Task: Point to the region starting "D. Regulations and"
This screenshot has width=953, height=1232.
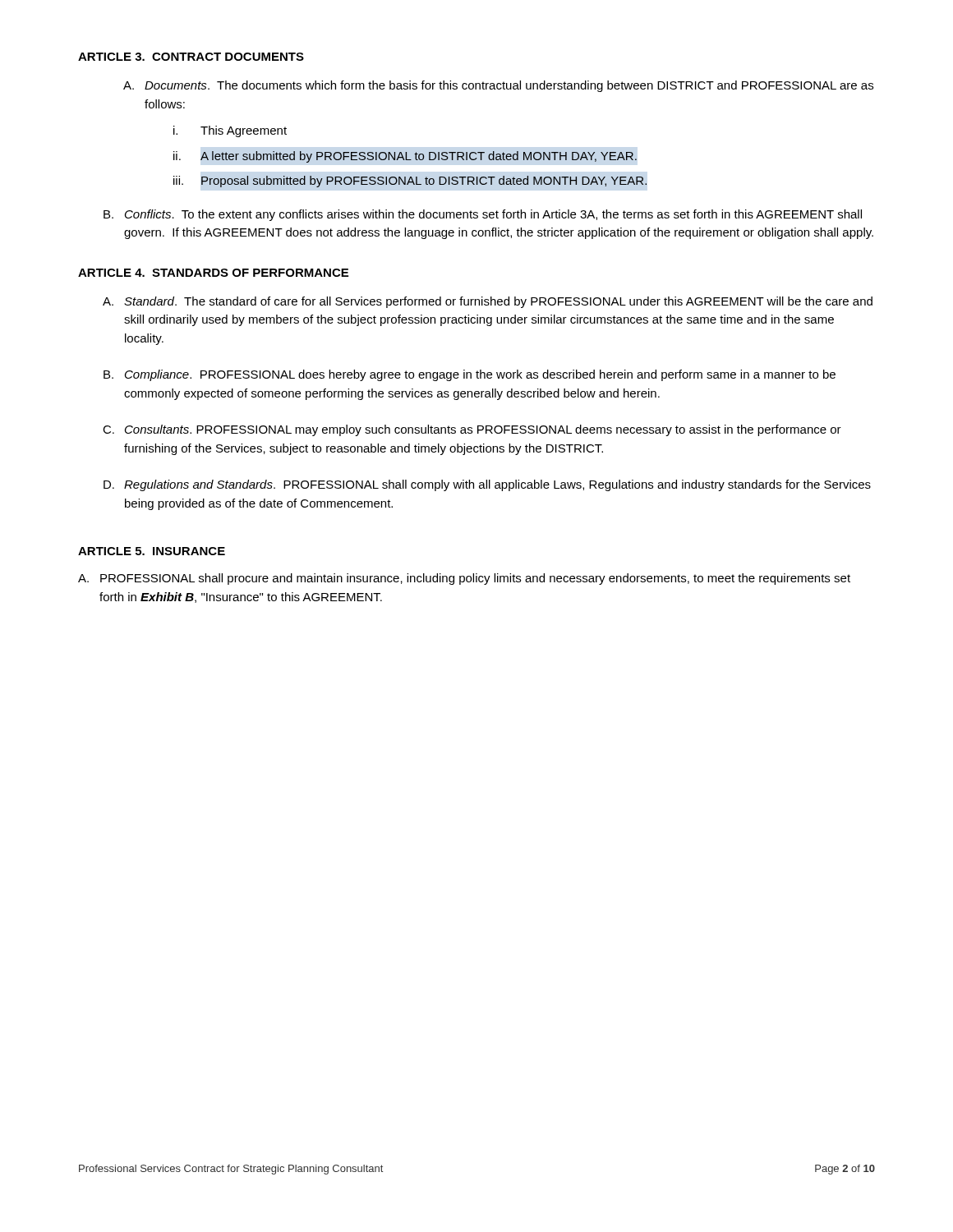Action: [x=489, y=494]
